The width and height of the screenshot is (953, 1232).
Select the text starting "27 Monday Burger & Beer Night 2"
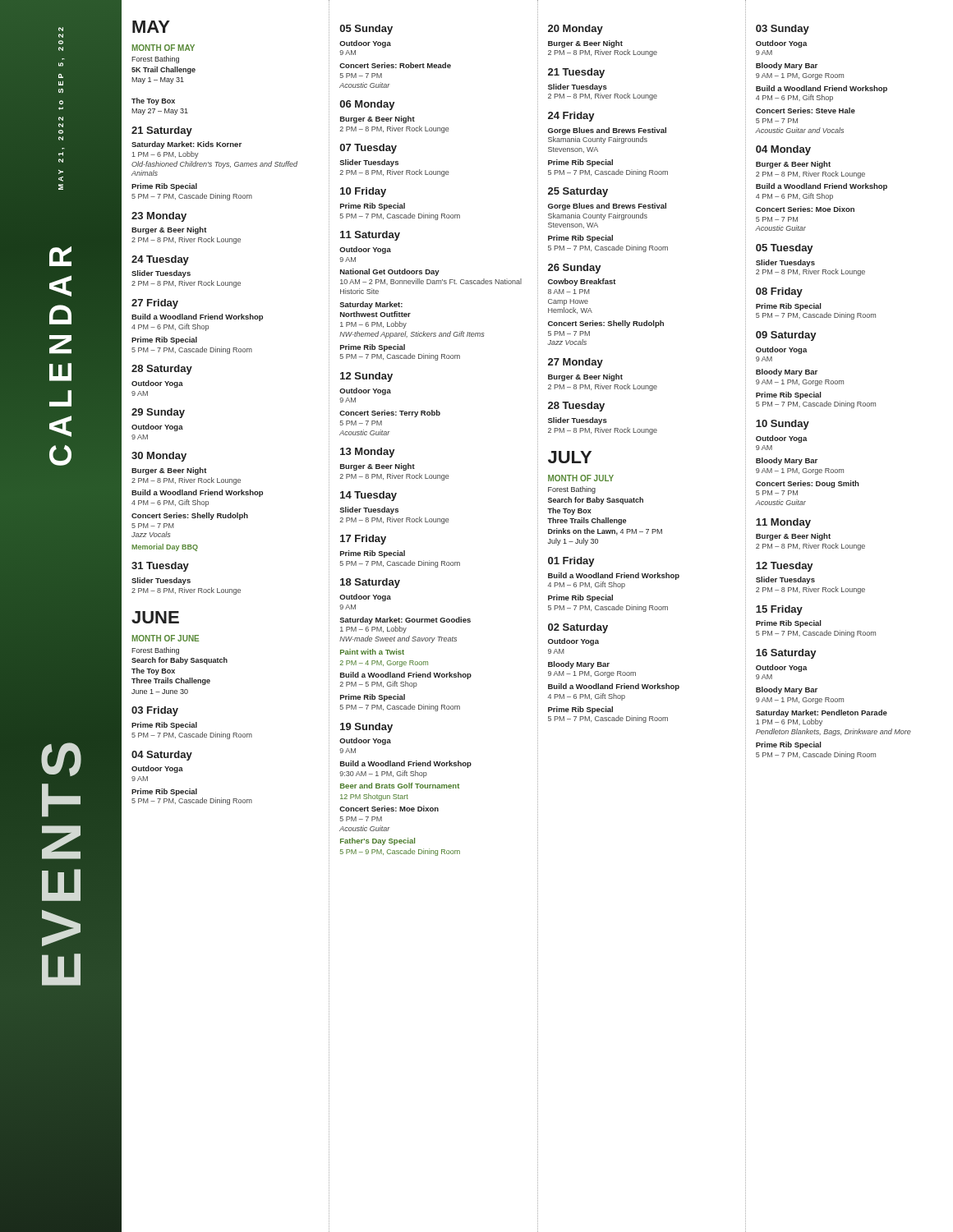[x=575, y=363]
